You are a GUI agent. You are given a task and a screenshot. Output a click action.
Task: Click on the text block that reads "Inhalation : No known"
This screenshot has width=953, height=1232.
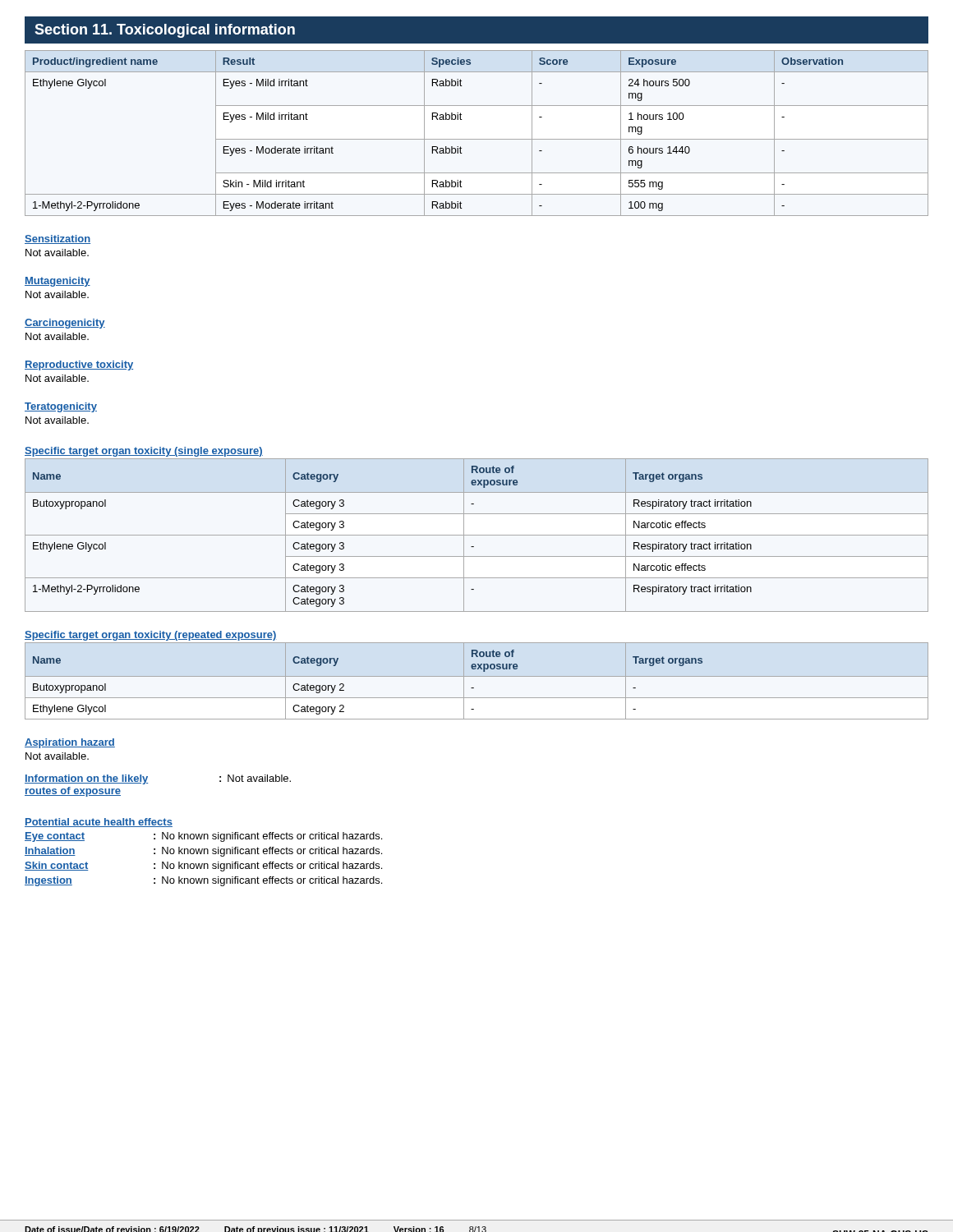(204, 850)
